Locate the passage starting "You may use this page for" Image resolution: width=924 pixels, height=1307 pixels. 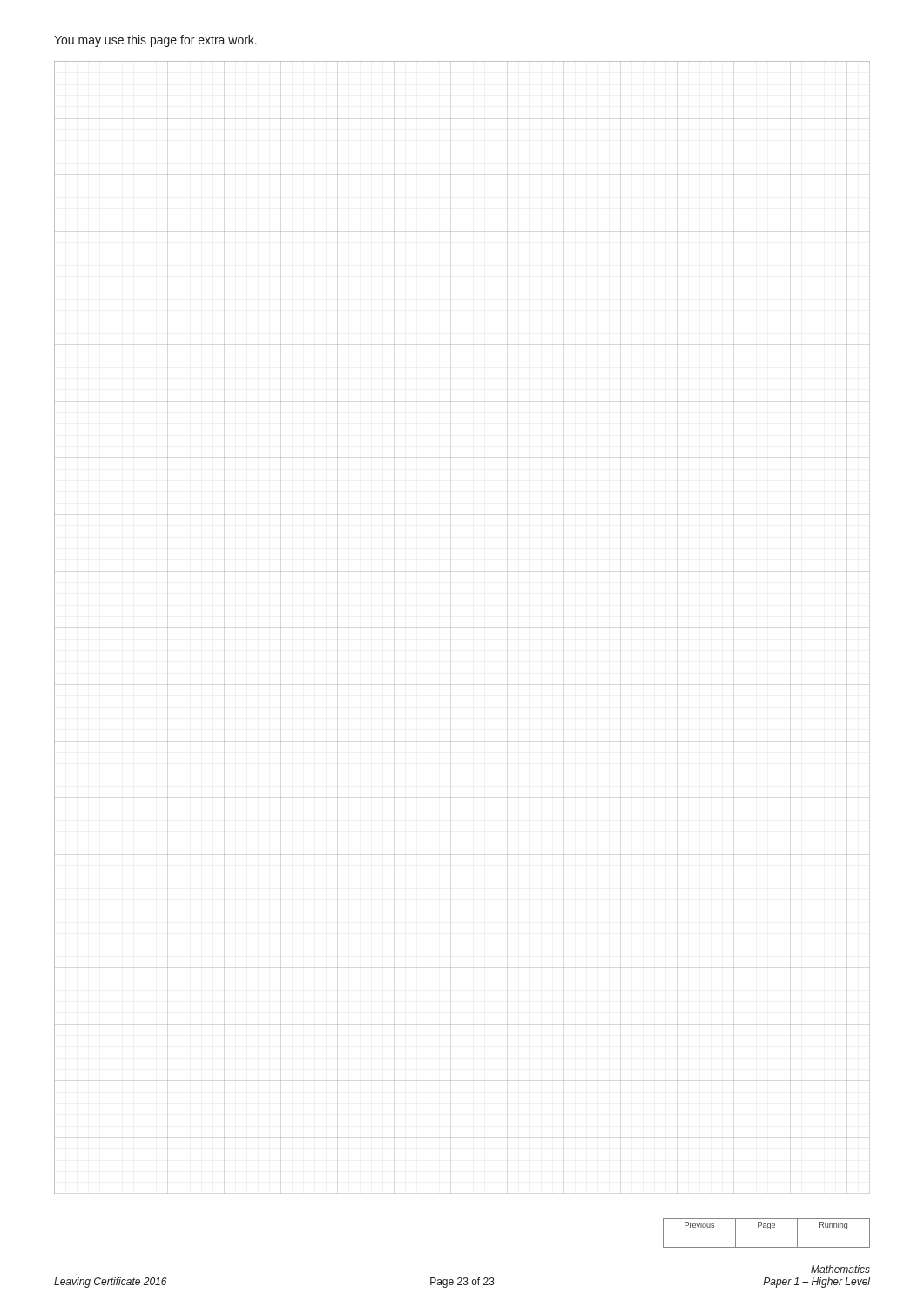tap(156, 40)
